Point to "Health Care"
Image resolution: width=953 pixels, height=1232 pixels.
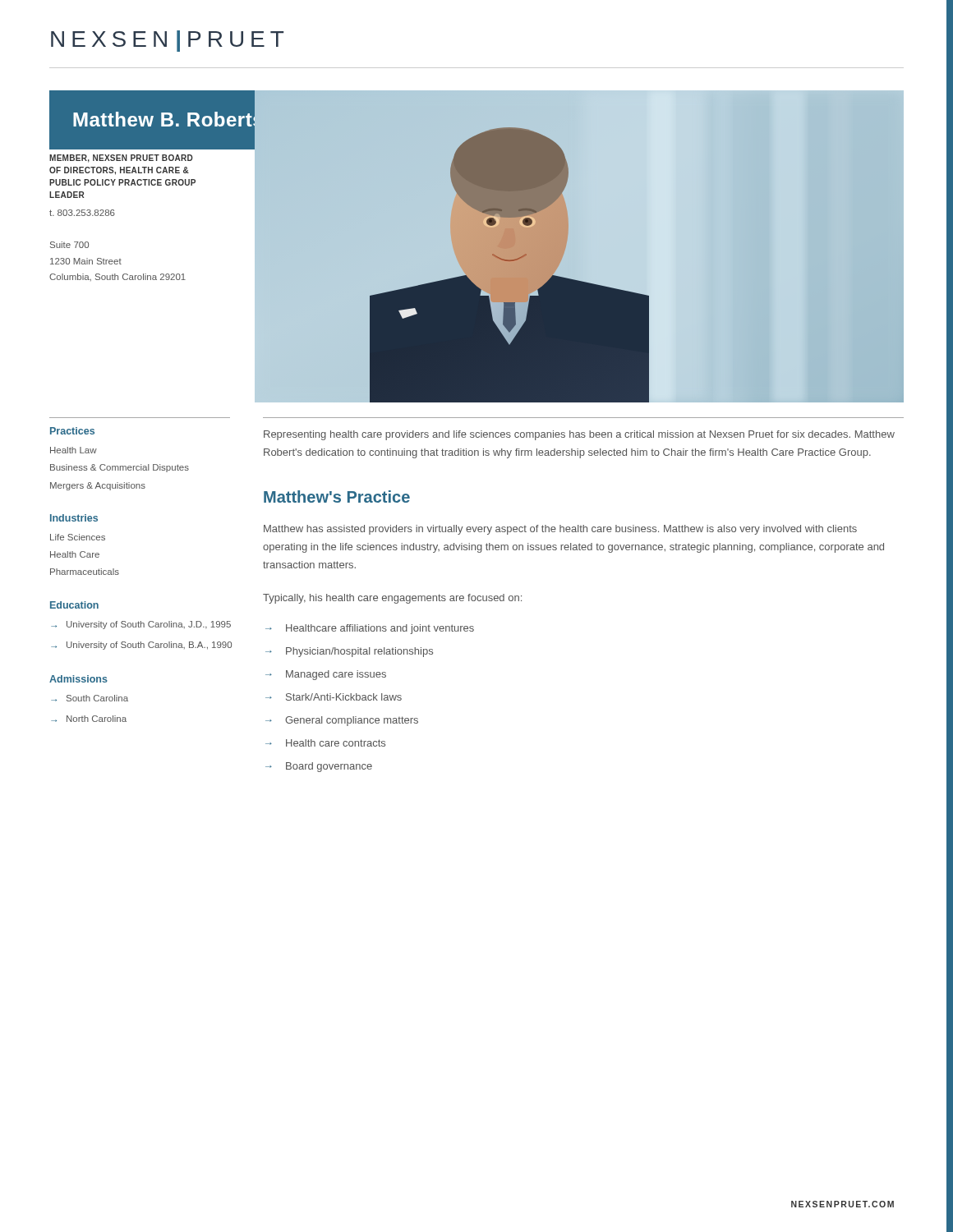[74, 554]
